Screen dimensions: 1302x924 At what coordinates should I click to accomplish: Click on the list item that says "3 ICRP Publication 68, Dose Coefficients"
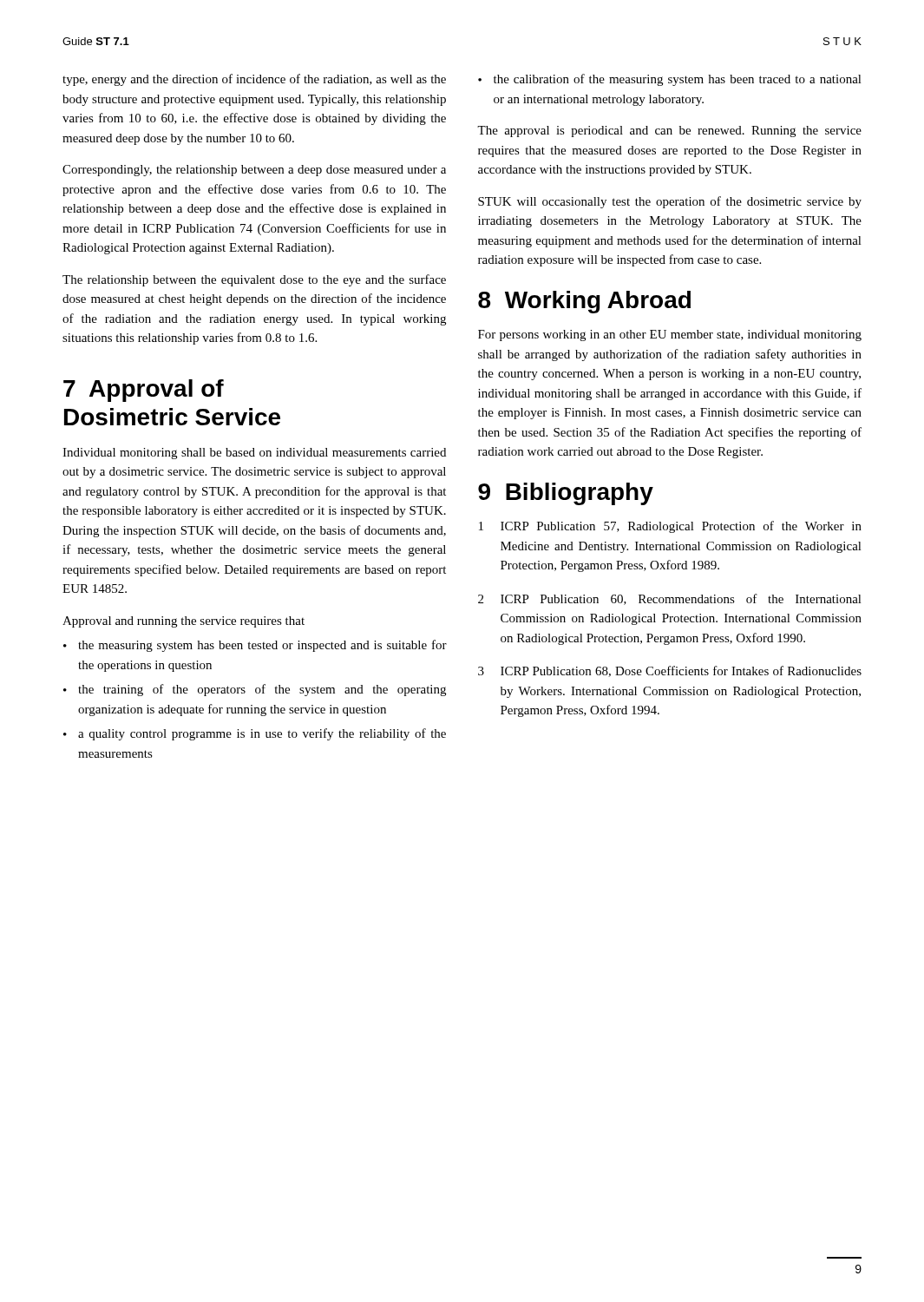(670, 691)
